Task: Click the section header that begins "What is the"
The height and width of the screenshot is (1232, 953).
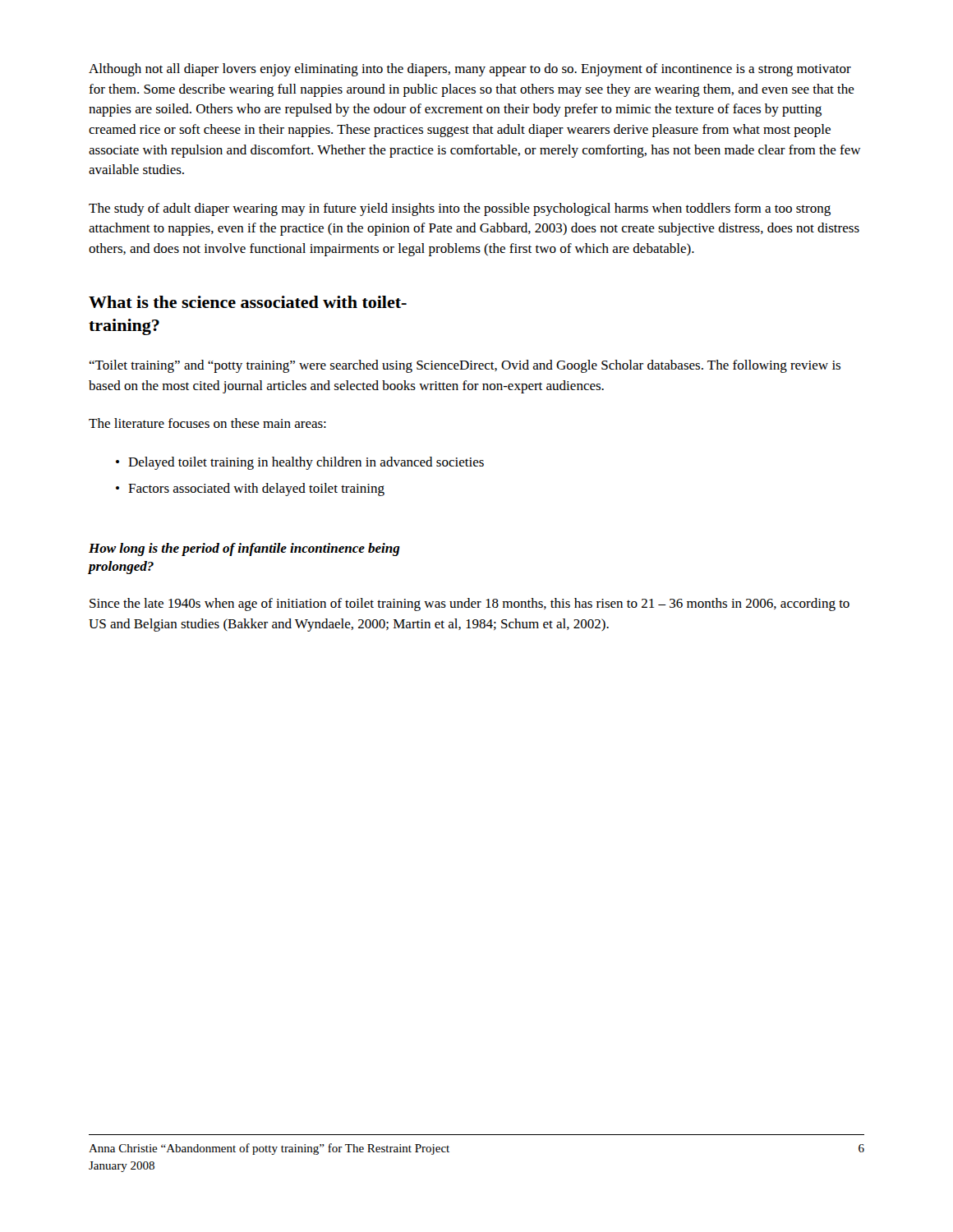Action: click(x=248, y=313)
